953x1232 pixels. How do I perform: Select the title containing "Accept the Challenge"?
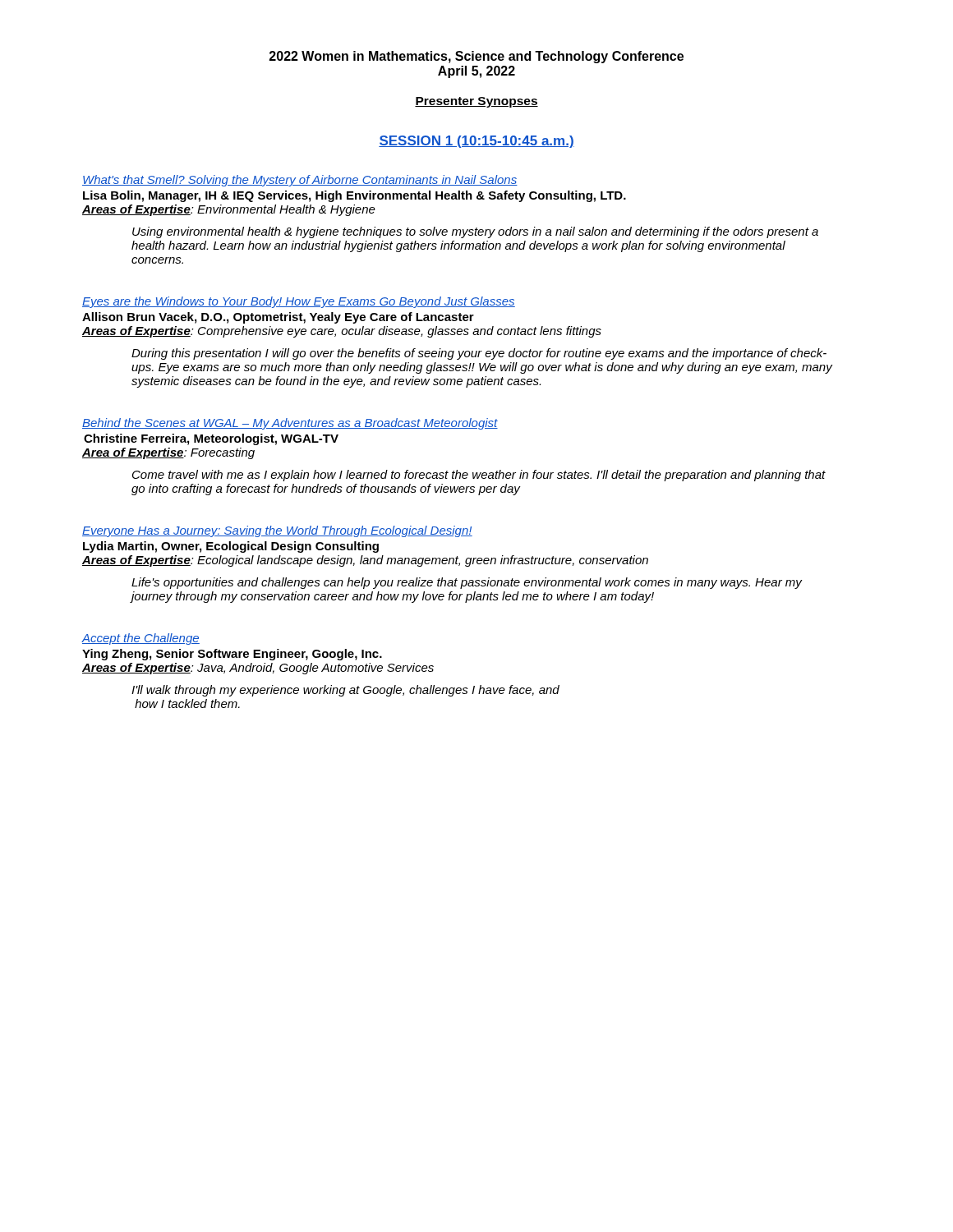pos(141,638)
